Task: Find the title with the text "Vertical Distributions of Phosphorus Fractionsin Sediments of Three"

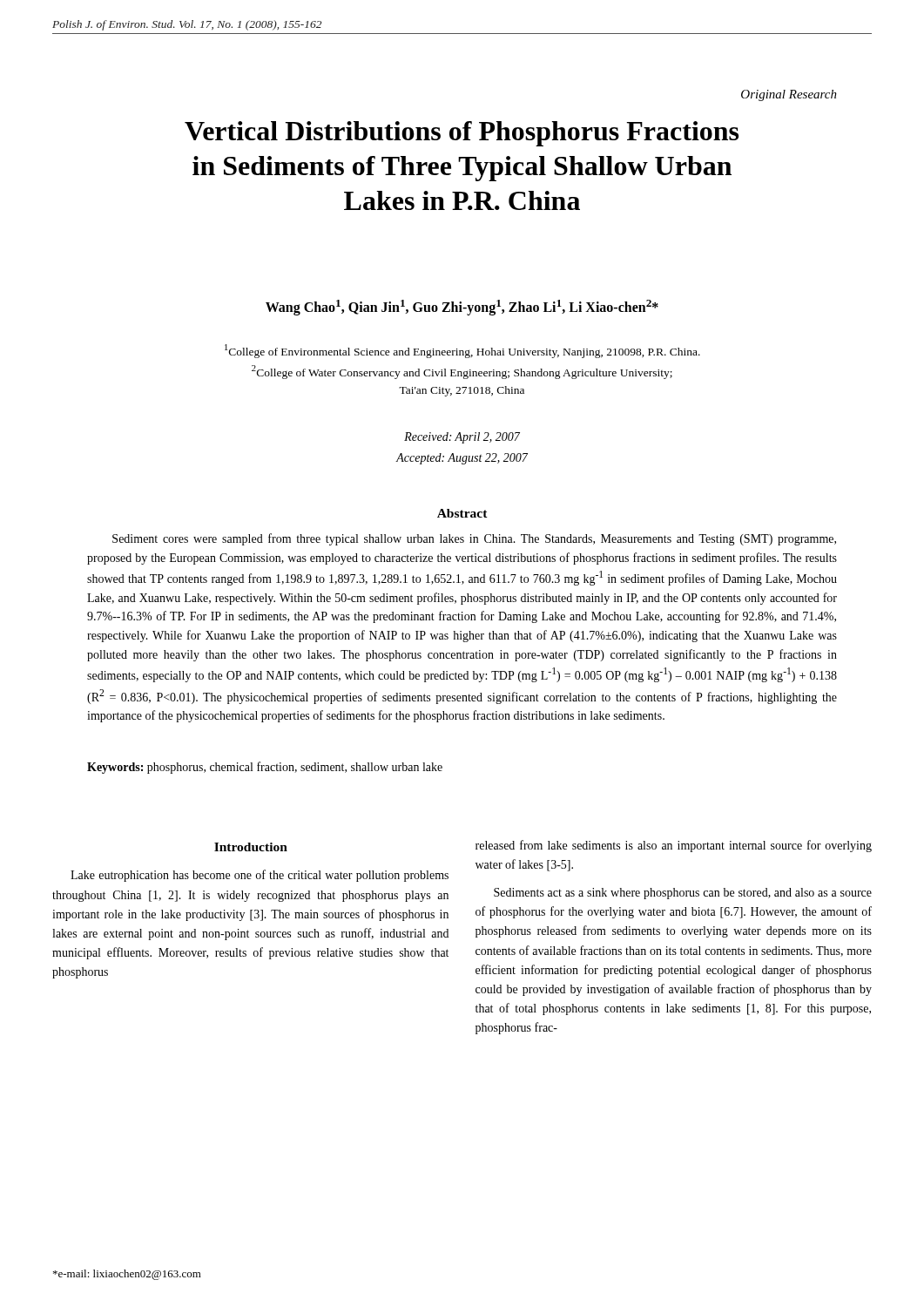Action: [462, 166]
